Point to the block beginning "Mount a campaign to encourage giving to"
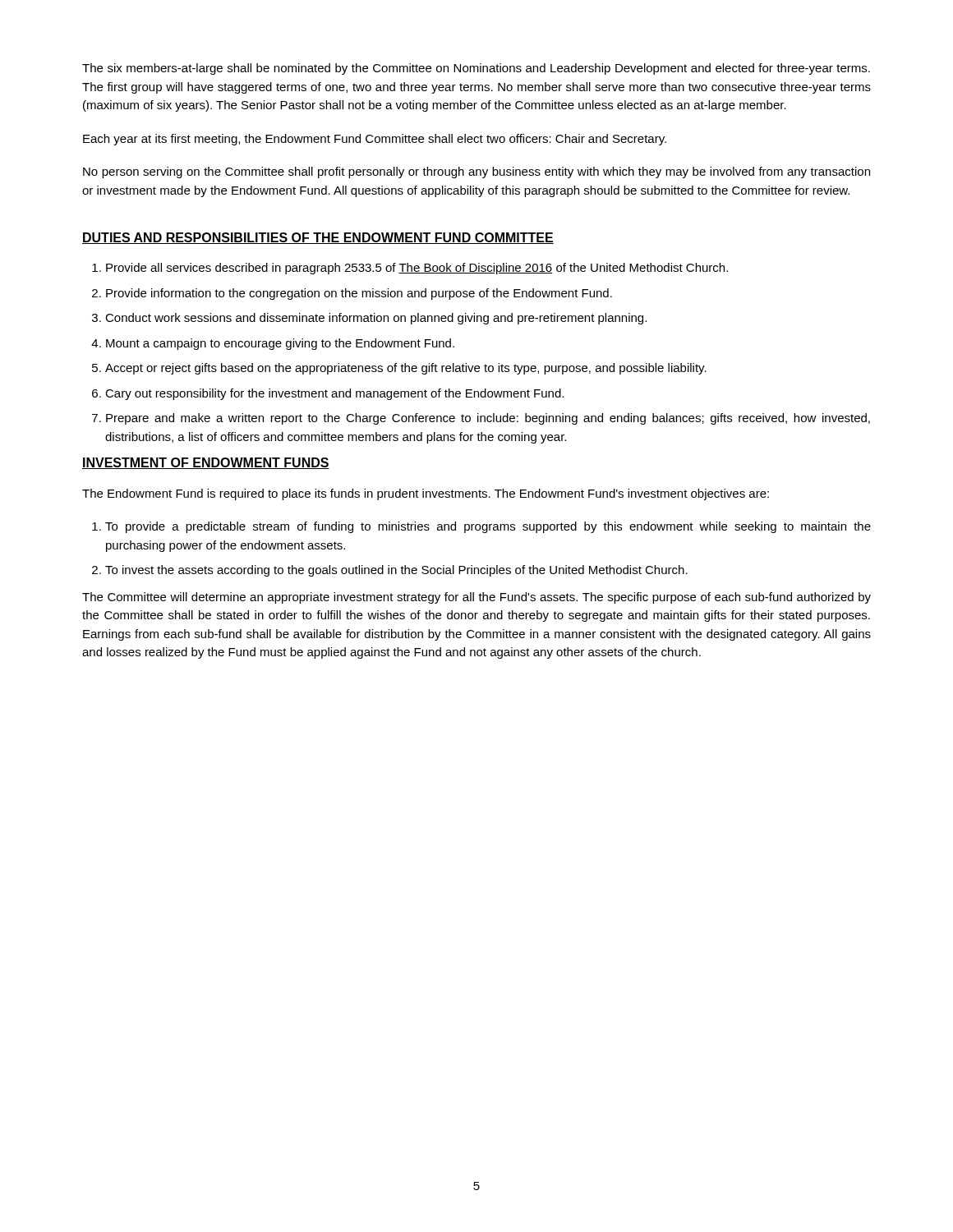The image size is (953, 1232). coord(280,343)
